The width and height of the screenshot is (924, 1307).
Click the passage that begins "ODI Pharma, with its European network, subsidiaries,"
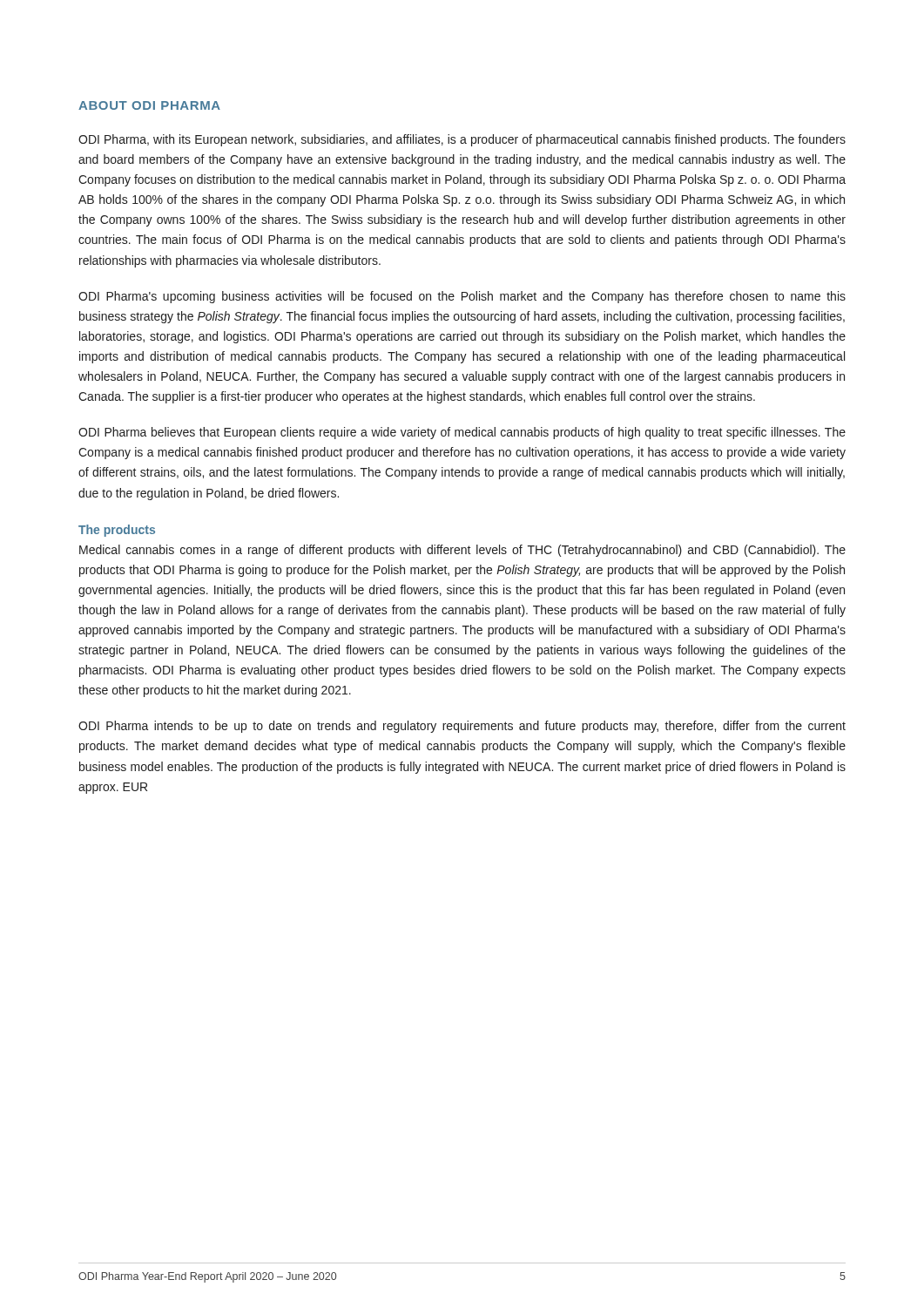point(462,200)
